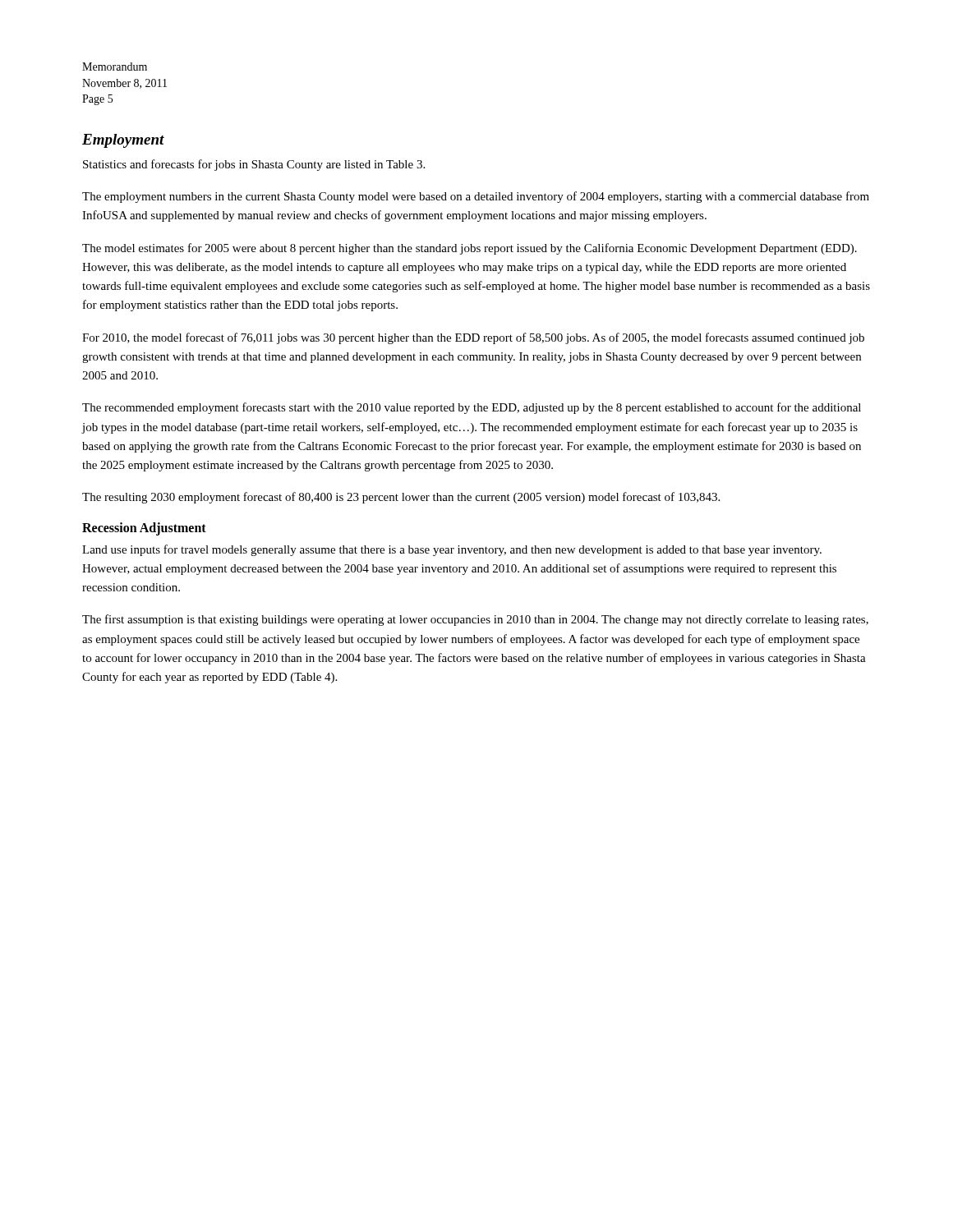953x1232 pixels.
Task: Point to the passage starting "Statistics and forecasts for"
Action: tap(254, 165)
